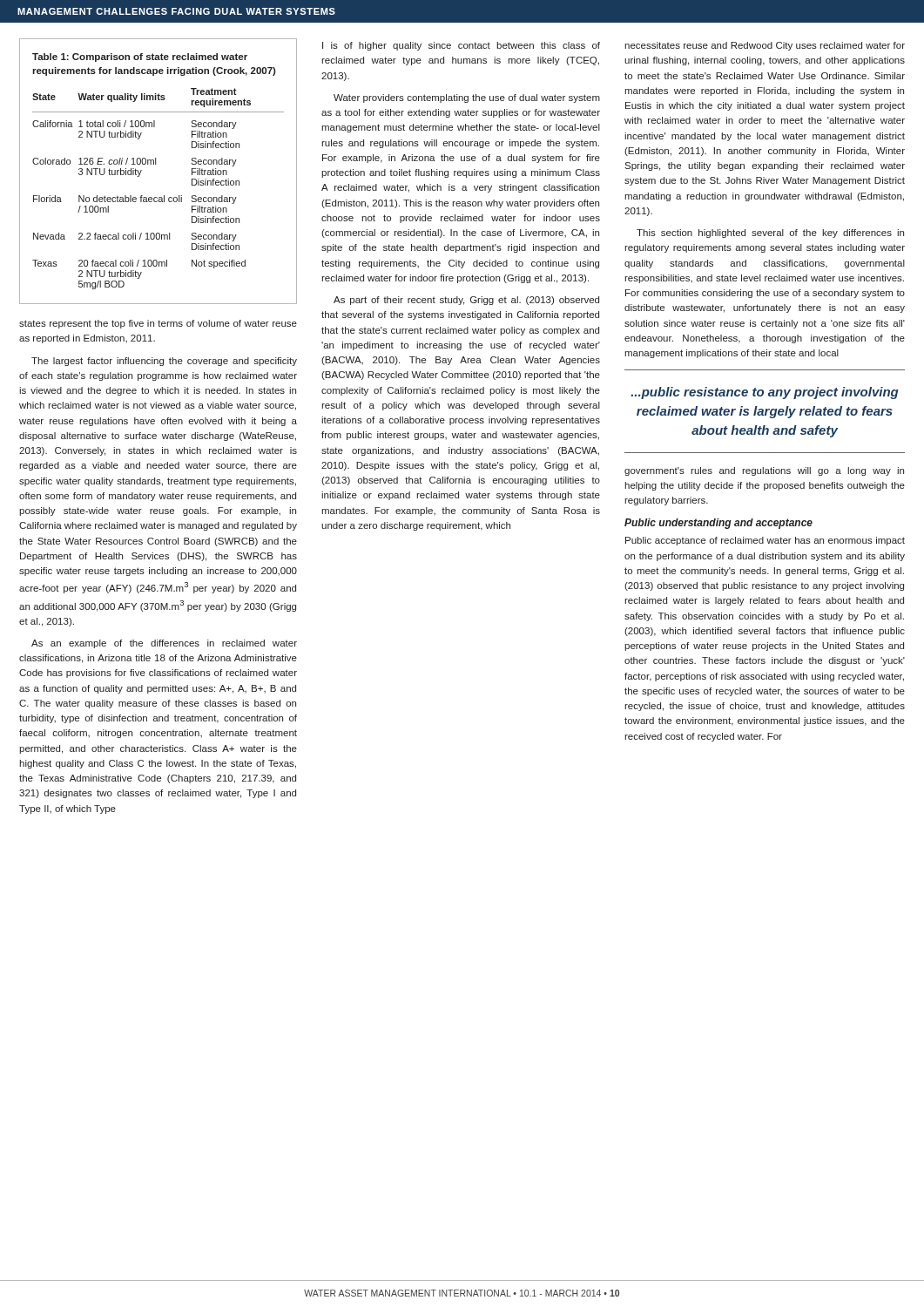Locate the block of text that opens with "This section highlighted several of"

tap(765, 293)
